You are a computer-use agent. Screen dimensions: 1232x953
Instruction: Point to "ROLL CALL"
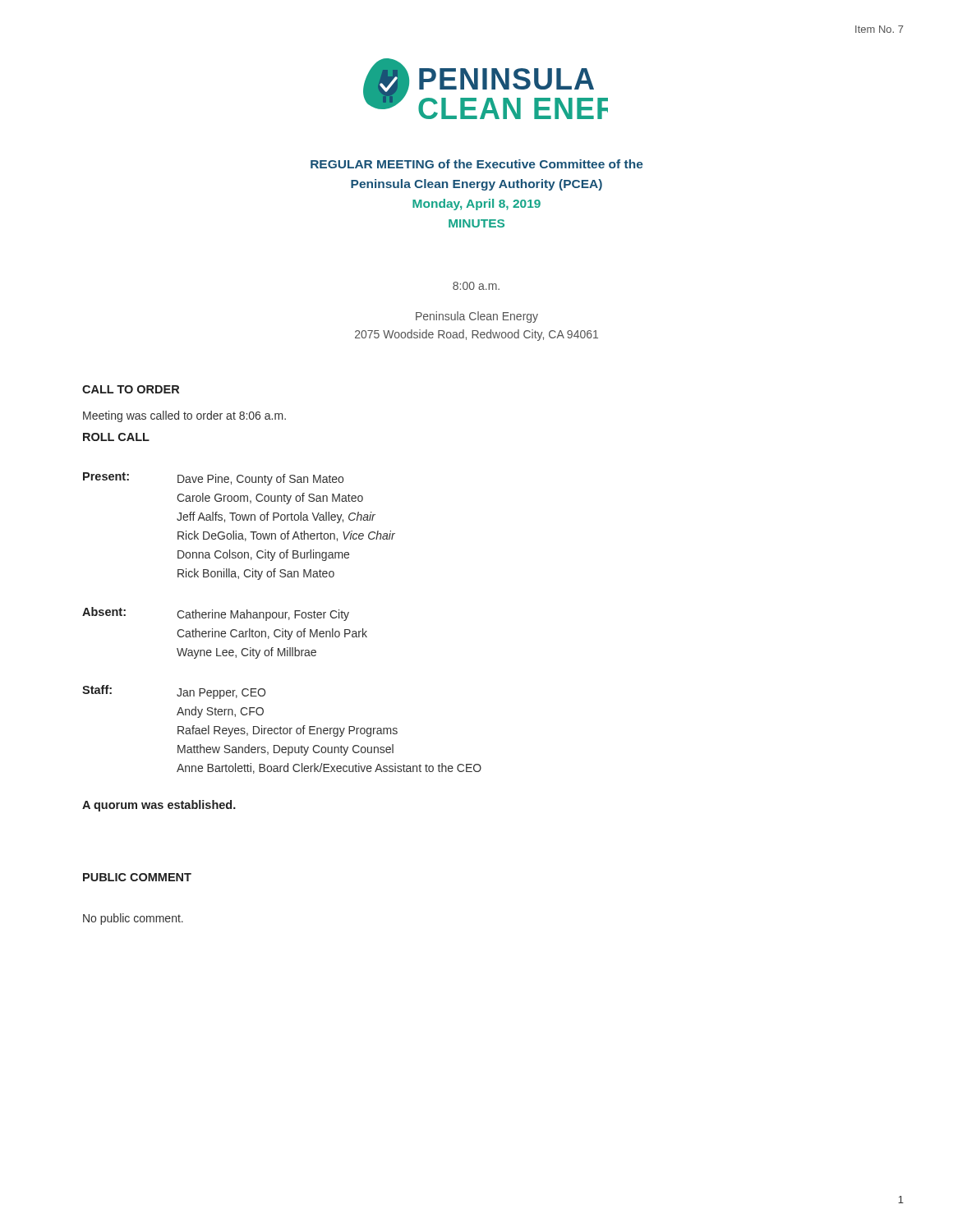[116, 437]
